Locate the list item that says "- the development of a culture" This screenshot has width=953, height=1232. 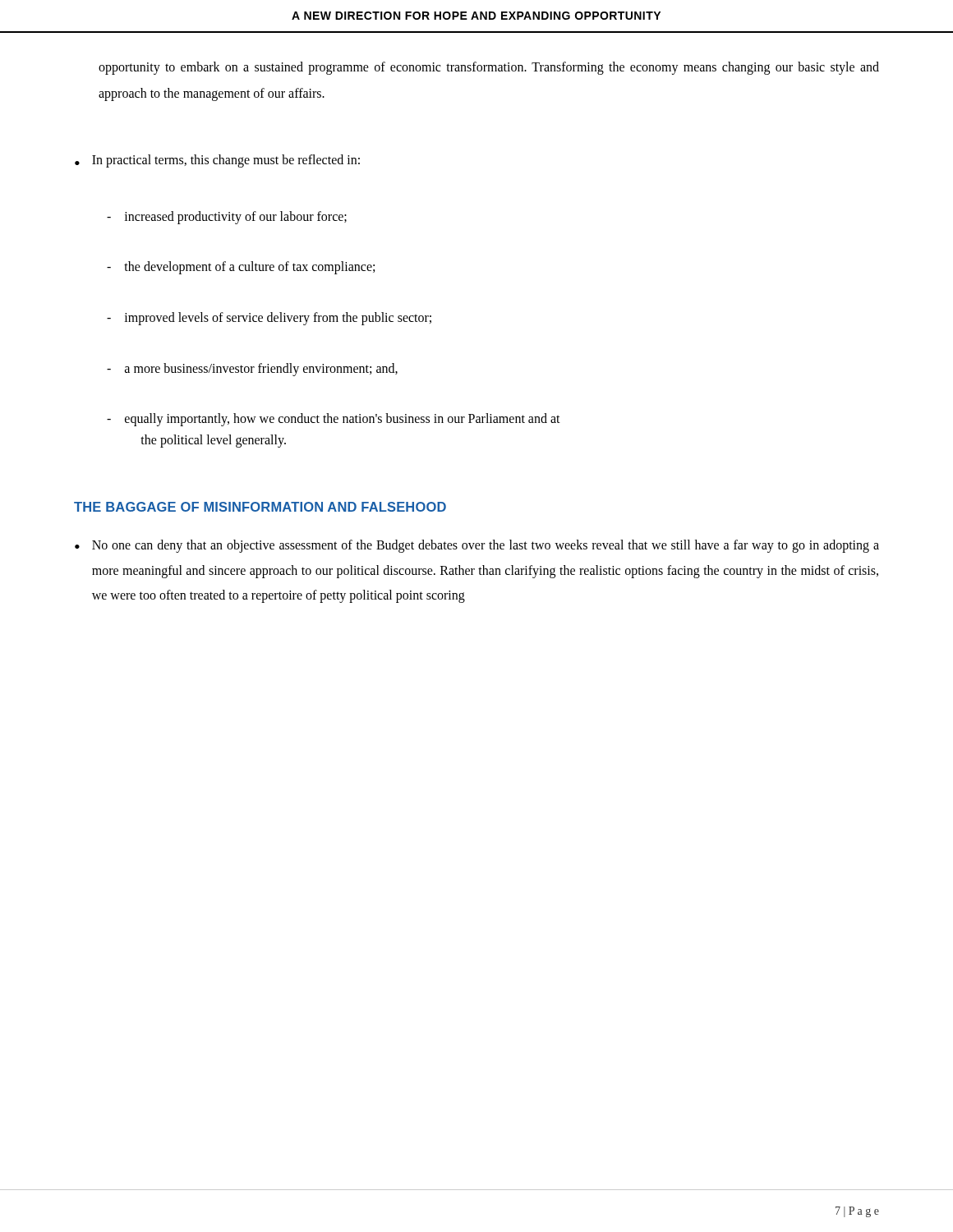coord(241,267)
